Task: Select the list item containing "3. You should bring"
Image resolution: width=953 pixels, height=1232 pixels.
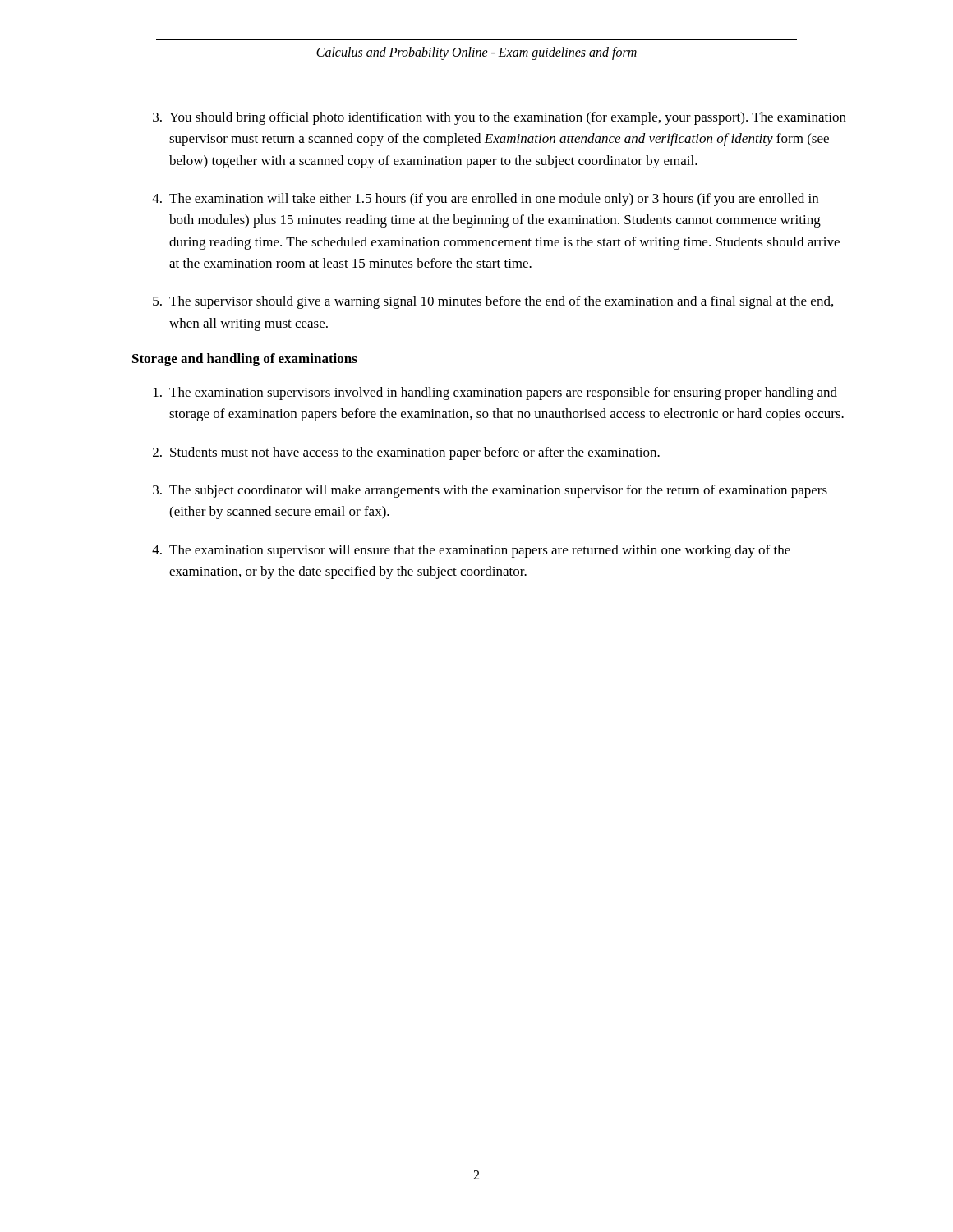Action: click(489, 139)
